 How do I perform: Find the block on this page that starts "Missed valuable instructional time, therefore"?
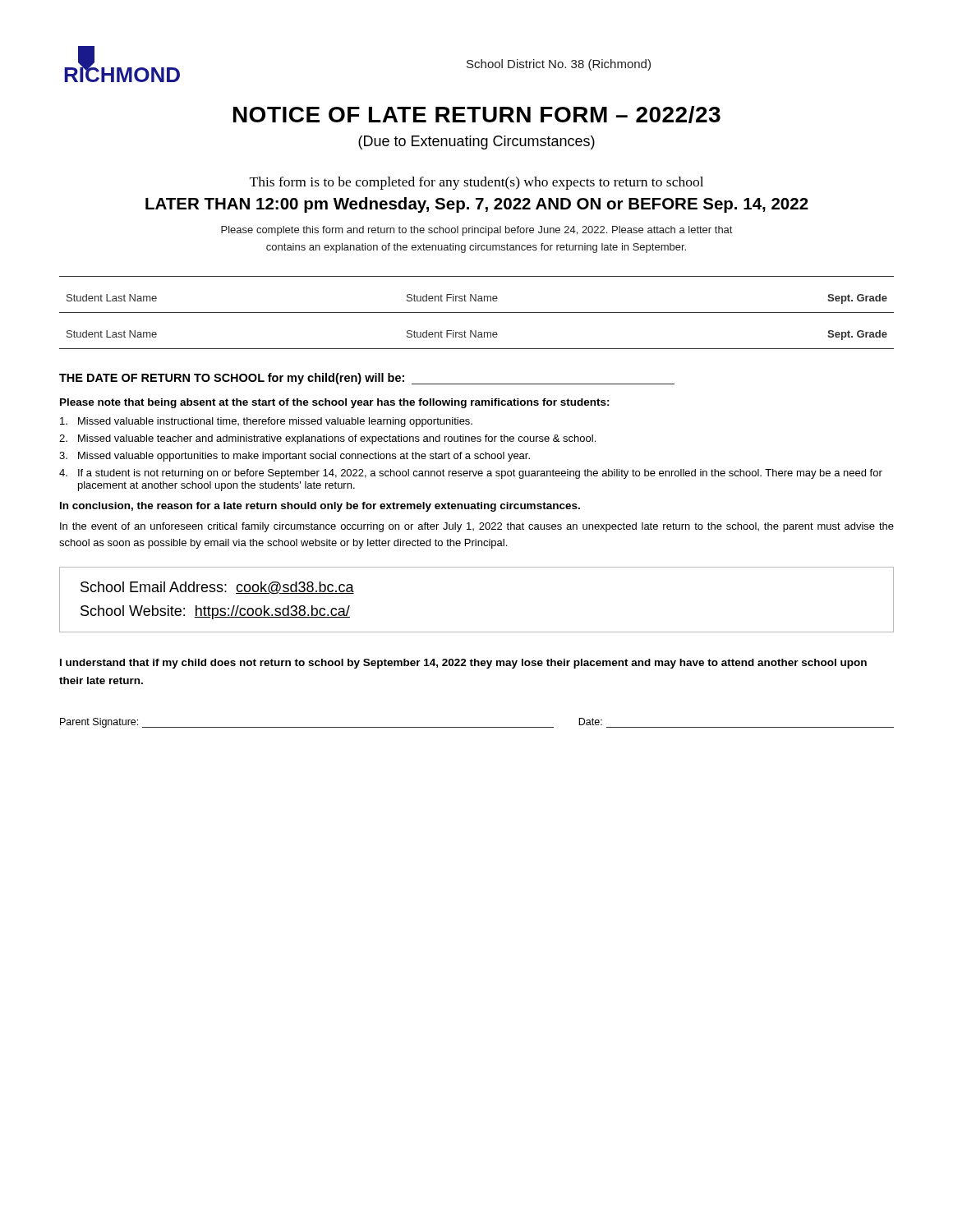476,421
